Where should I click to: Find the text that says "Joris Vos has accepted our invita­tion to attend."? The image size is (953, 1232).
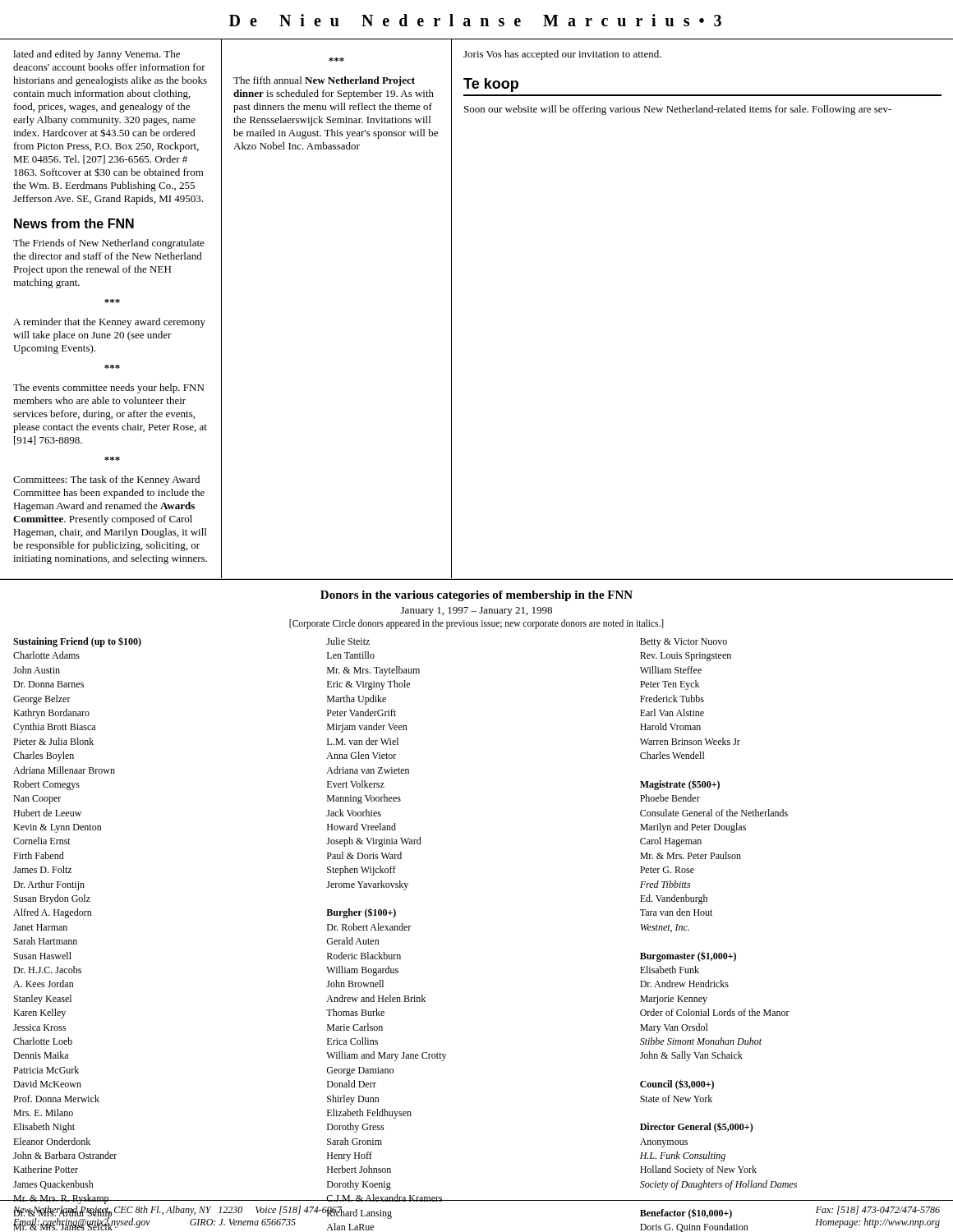562,55
